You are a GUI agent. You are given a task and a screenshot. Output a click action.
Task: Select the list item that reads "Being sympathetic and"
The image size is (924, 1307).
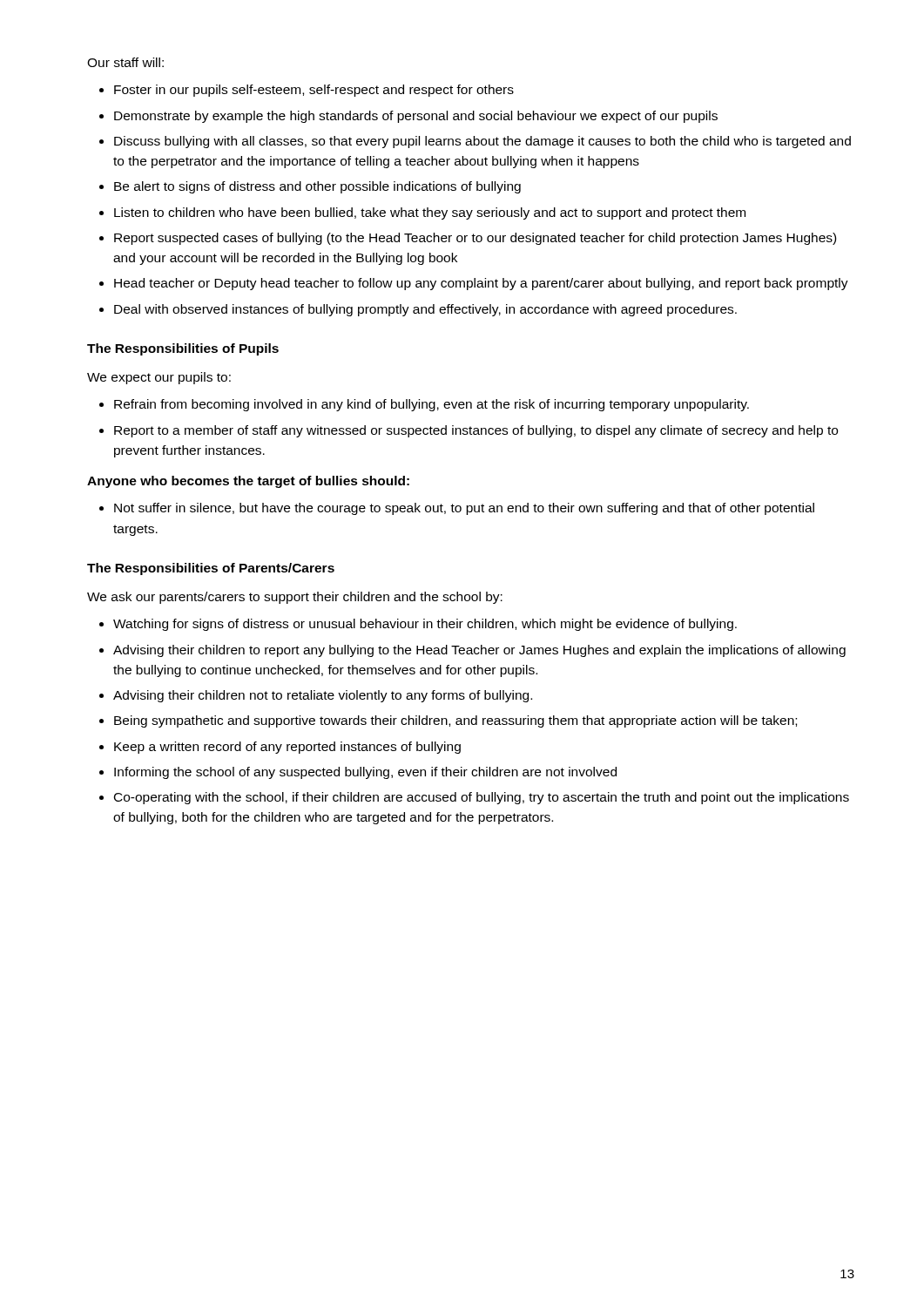click(456, 720)
